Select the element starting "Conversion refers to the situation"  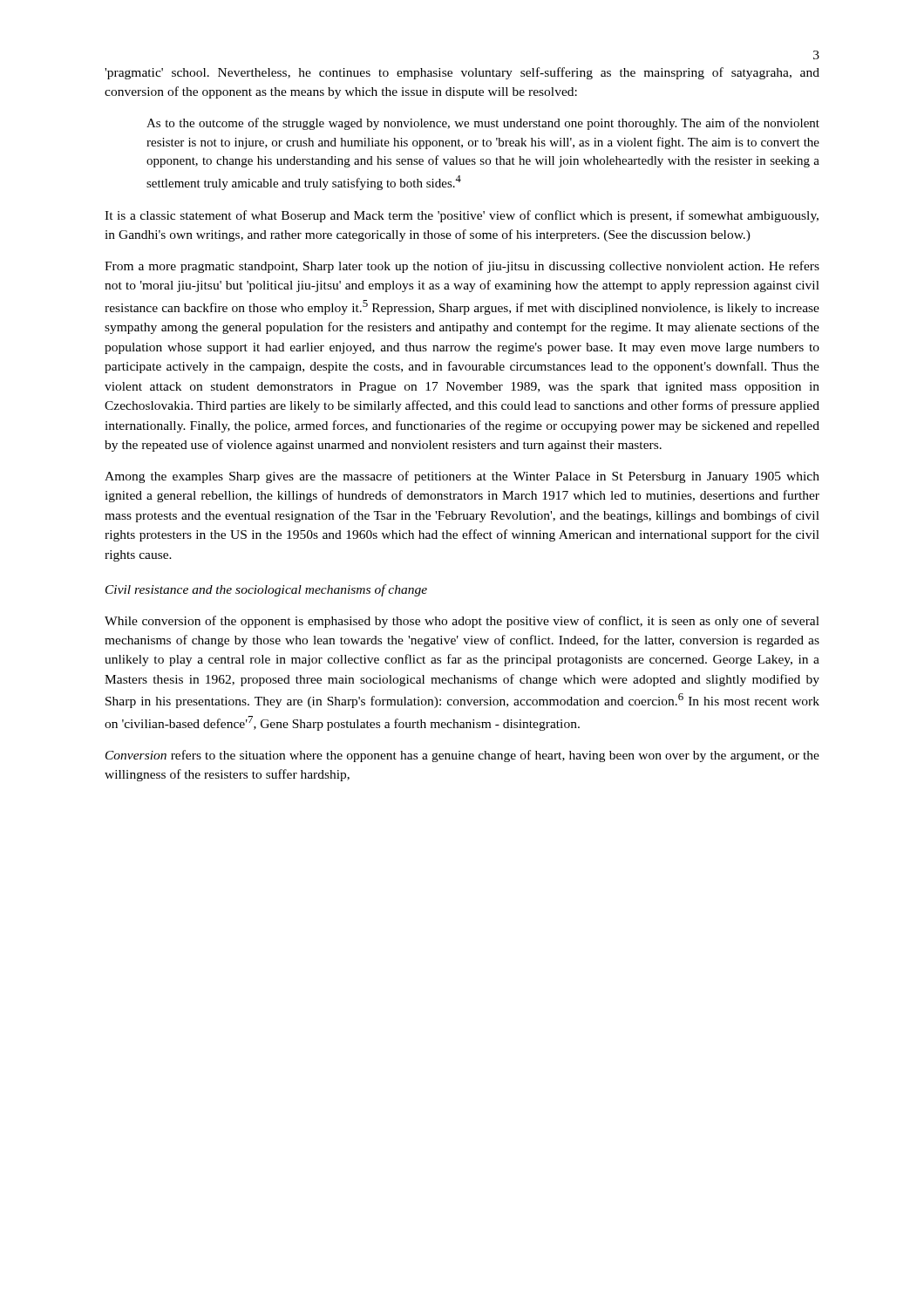pyautogui.click(x=462, y=764)
